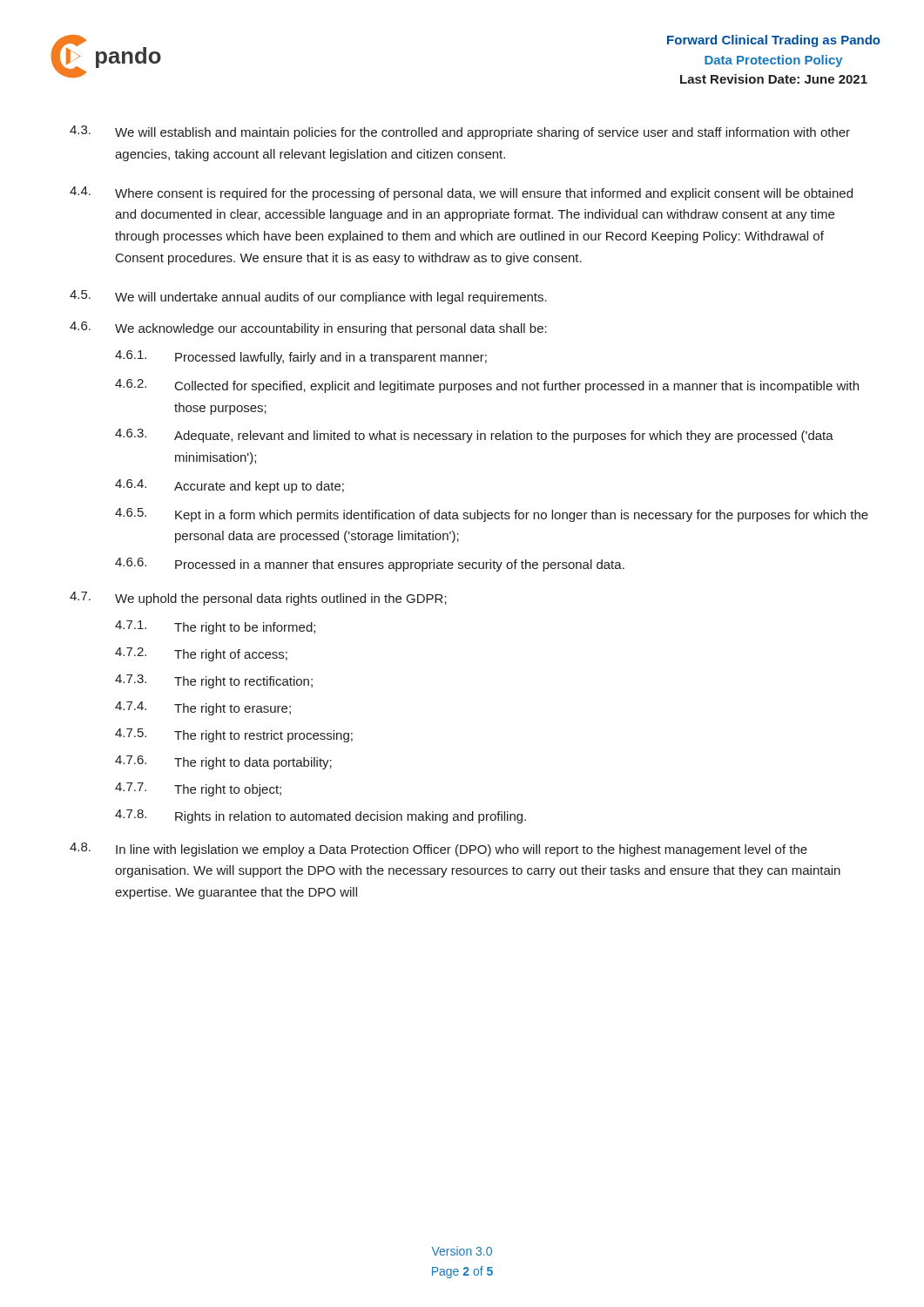This screenshot has height=1307, width=924.
Task: Select the text block starting "4.7.5. The right to restrict processing;"
Action: 234,735
